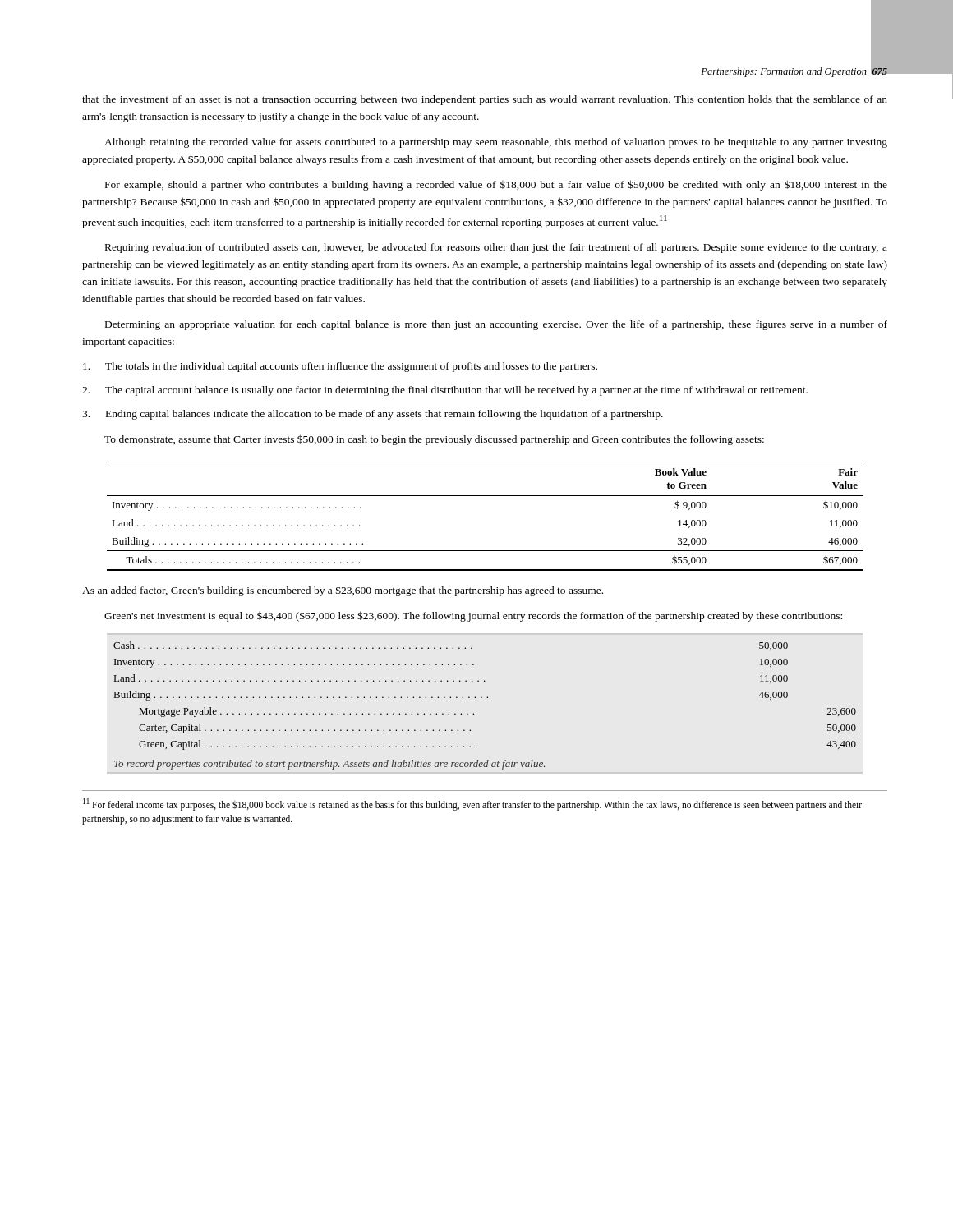Navigate to the region starting "that the investment of"
Viewport: 953px width, 1232px height.
(485, 221)
